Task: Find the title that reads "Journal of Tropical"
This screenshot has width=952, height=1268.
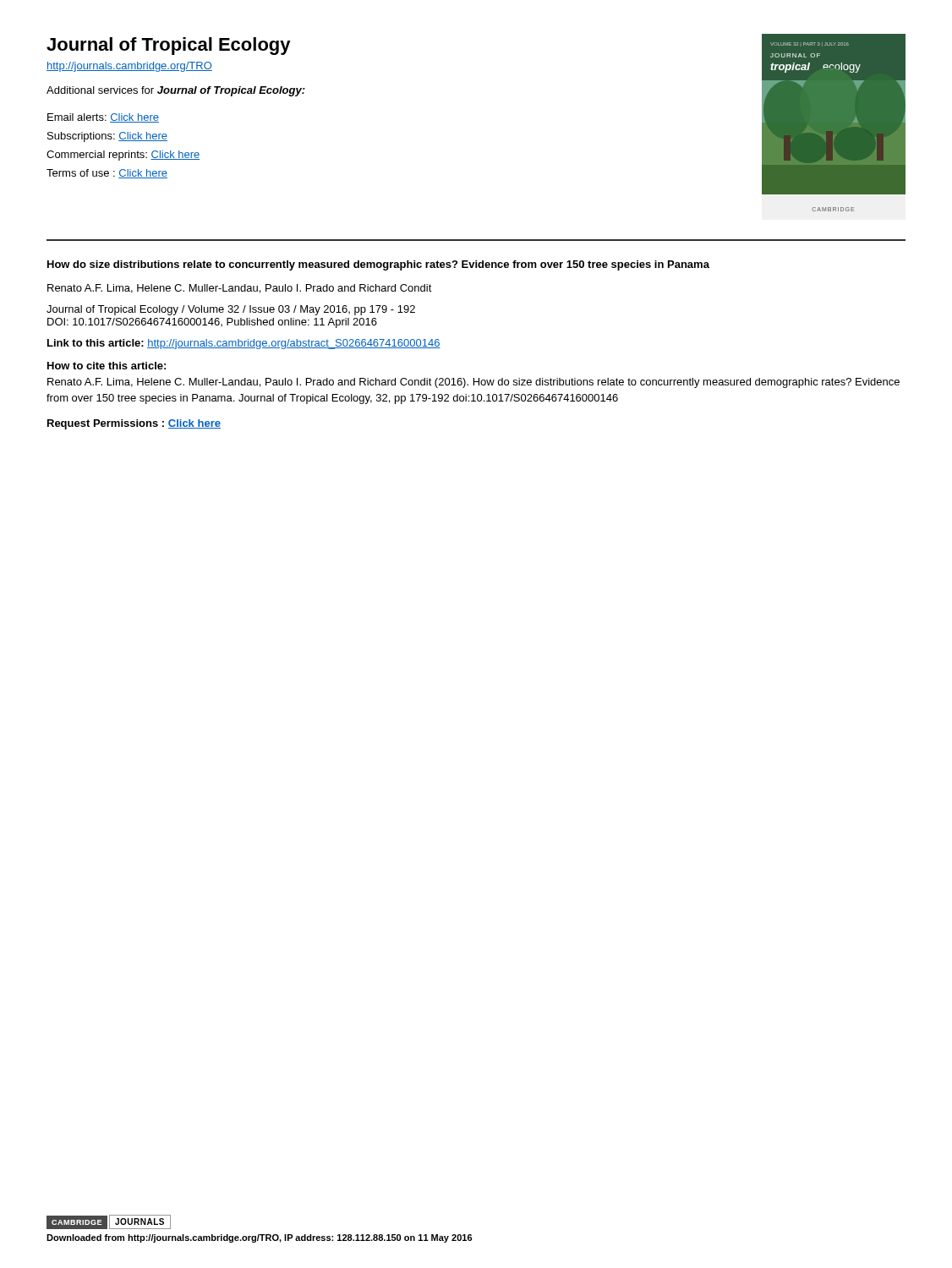Action: click(163, 44)
